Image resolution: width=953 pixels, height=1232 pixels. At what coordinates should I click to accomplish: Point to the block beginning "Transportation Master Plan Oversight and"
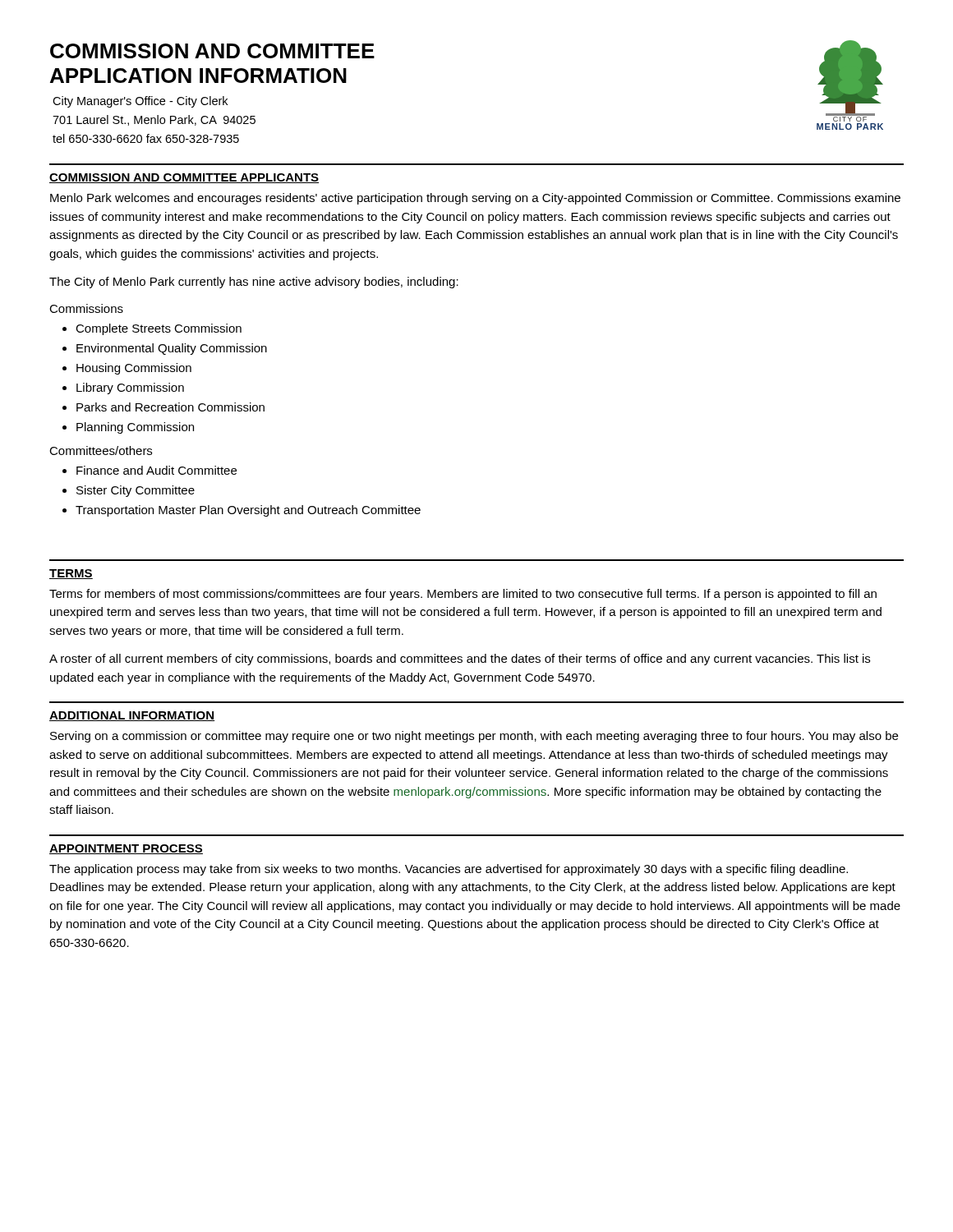click(248, 509)
